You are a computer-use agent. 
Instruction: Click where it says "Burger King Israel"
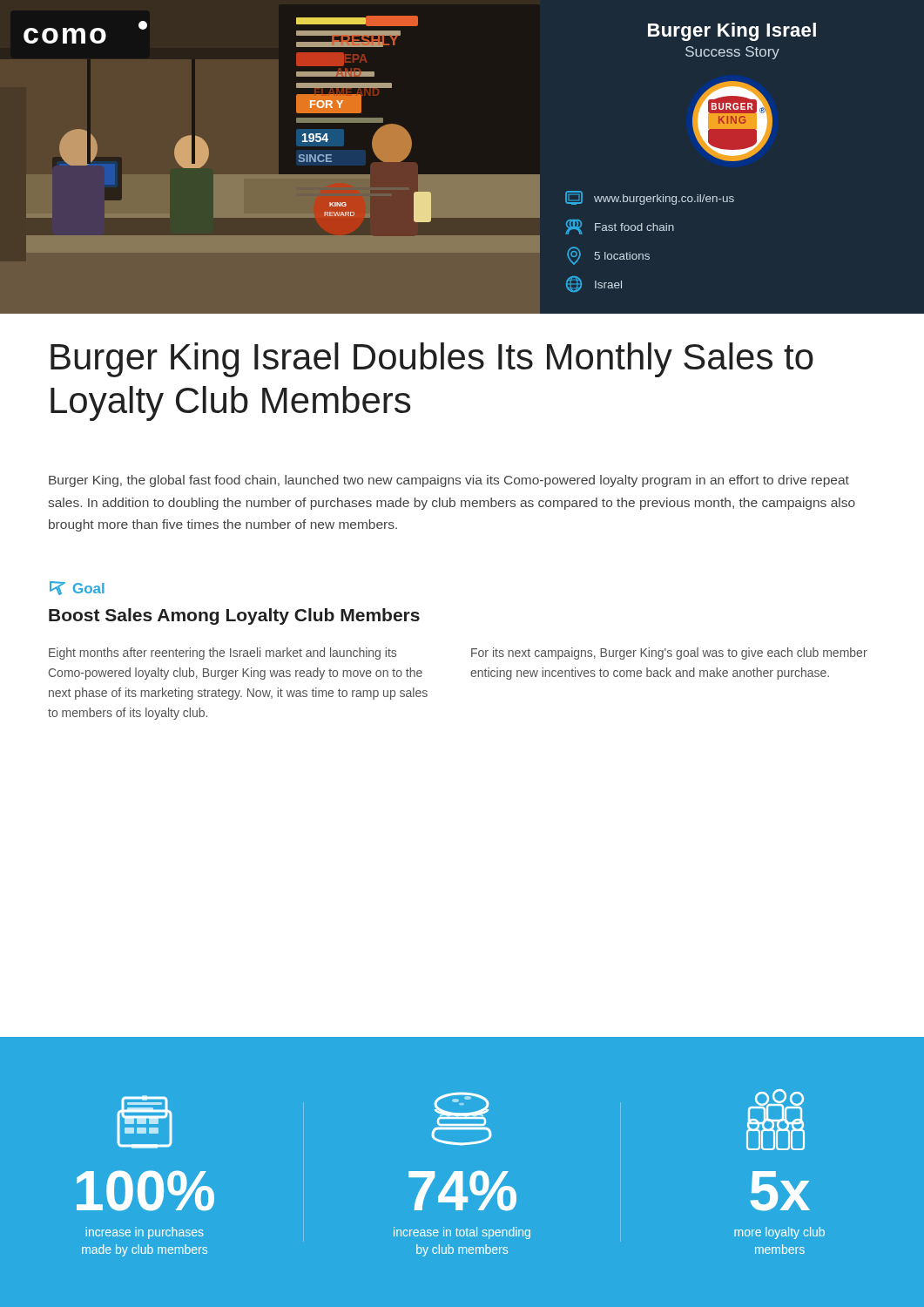tap(732, 30)
